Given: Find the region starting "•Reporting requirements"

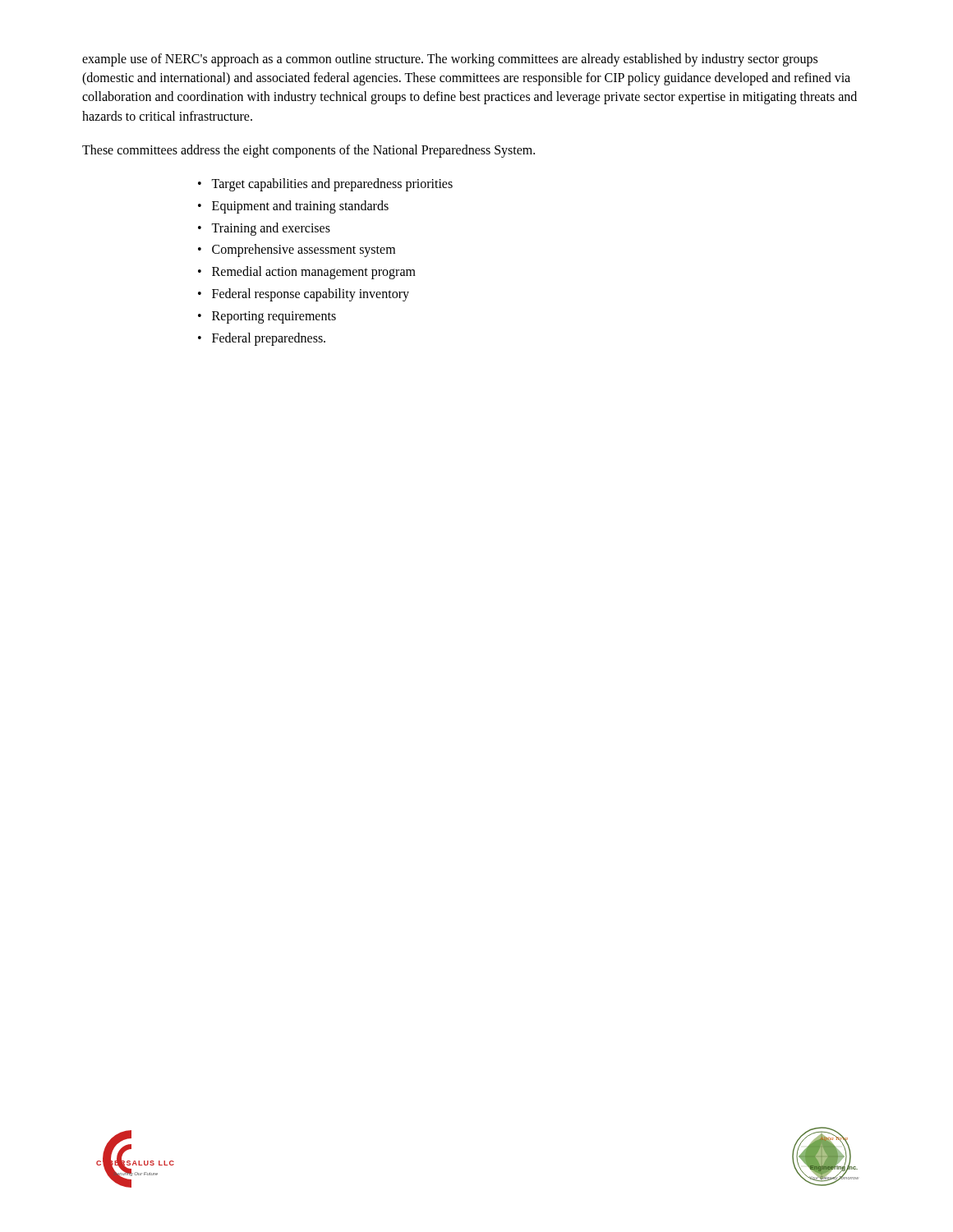Looking at the screenshot, I should pos(267,316).
